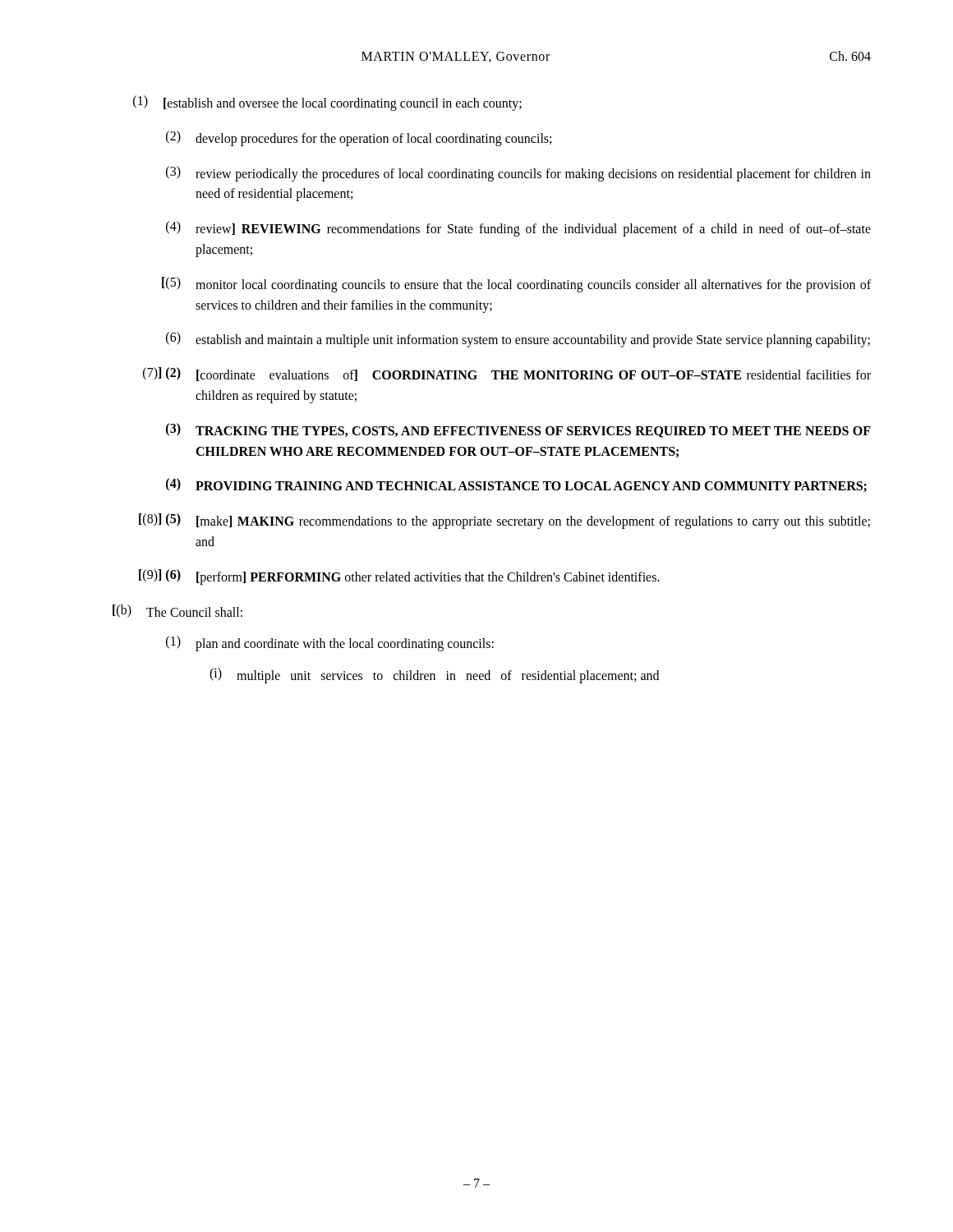Find the list item containing "(3) review periodically"
This screenshot has height=1232, width=953.
click(476, 184)
